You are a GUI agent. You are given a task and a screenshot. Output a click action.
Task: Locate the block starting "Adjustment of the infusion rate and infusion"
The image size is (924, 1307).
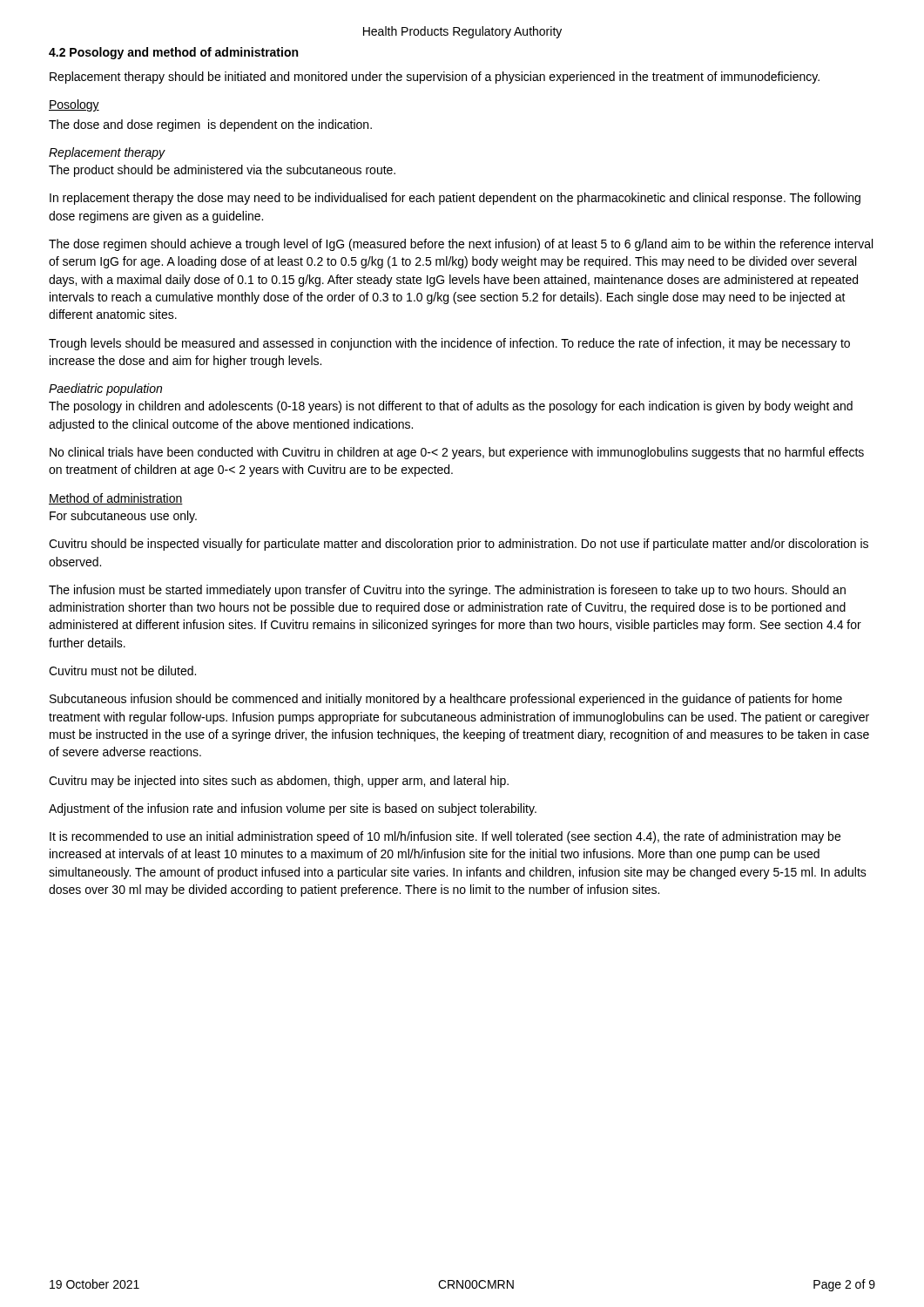click(x=293, y=808)
